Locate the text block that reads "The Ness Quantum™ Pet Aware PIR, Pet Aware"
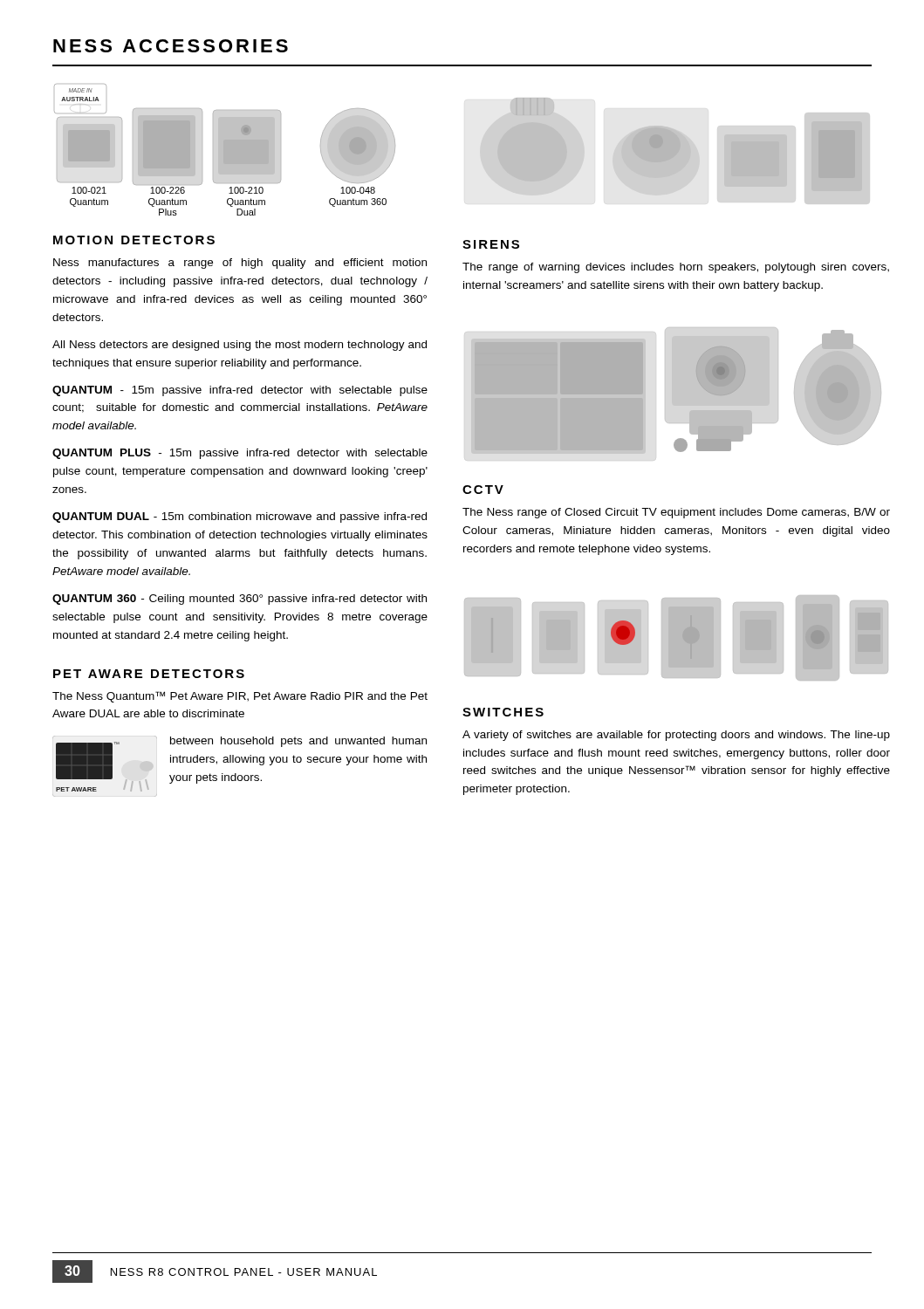The width and height of the screenshot is (924, 1309). pyautogui.click(x=240, y=705)
